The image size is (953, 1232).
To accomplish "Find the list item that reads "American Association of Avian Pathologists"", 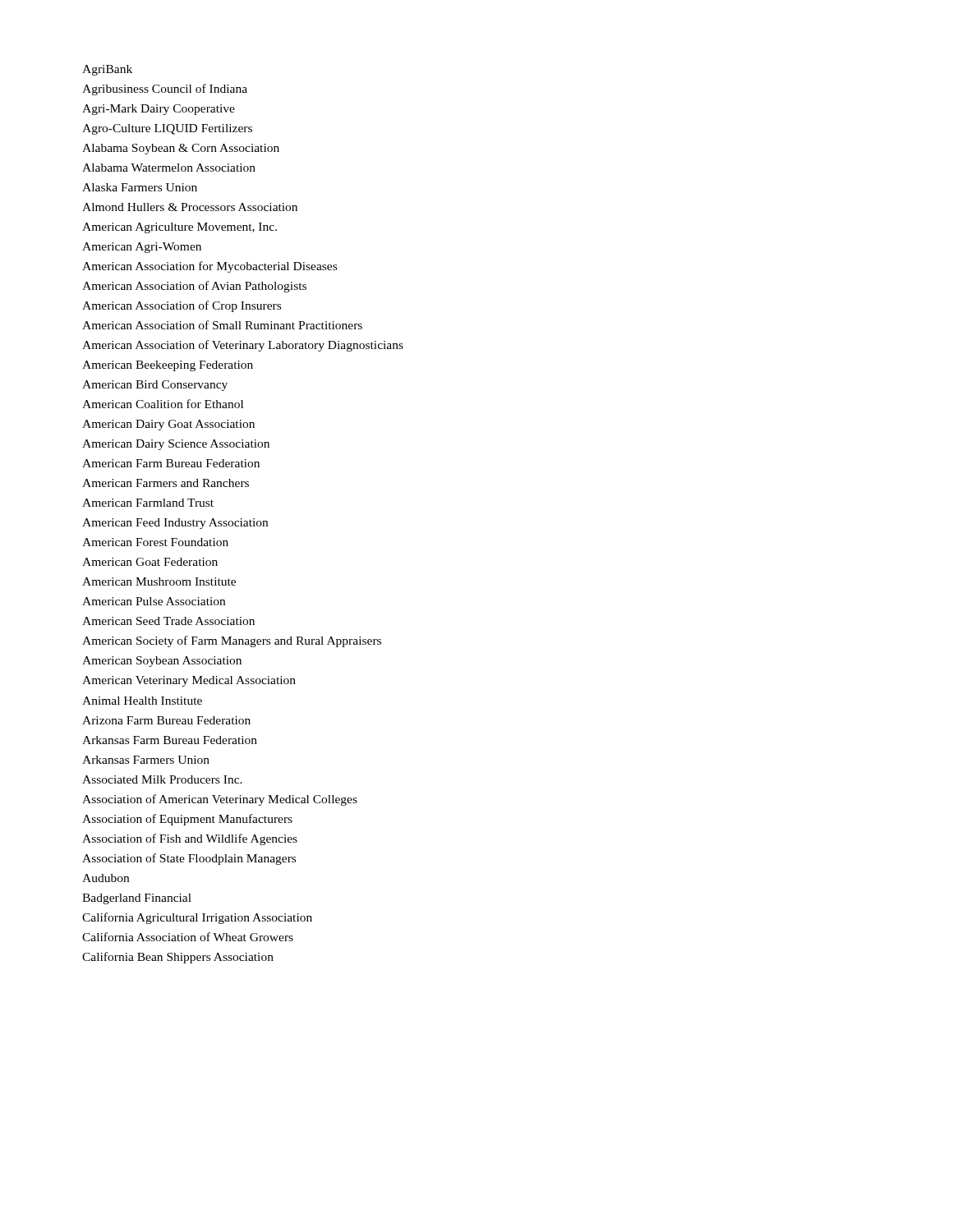I will [195, 286].
